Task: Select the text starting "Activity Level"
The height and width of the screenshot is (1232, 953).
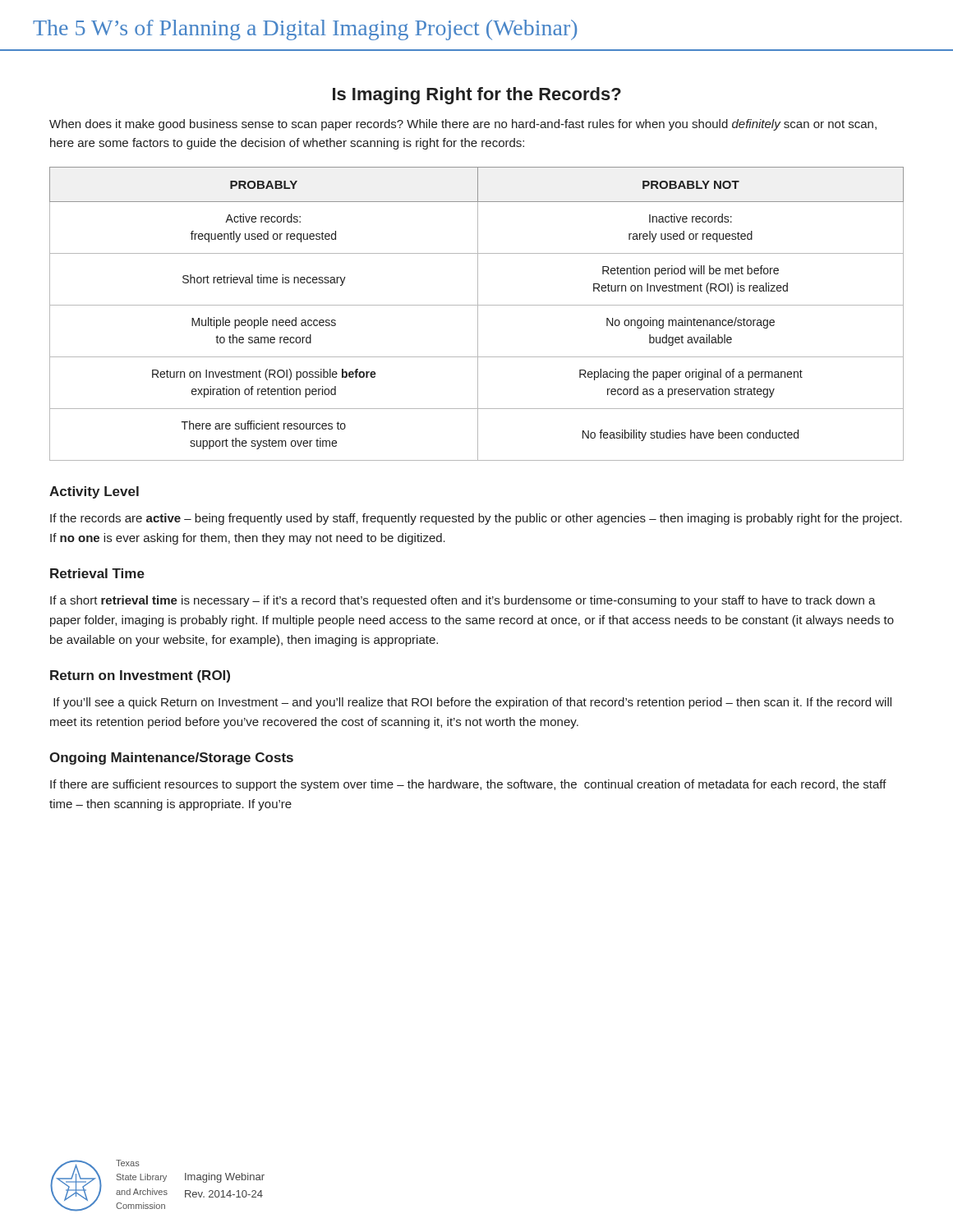Action: (x=94, y=492)
